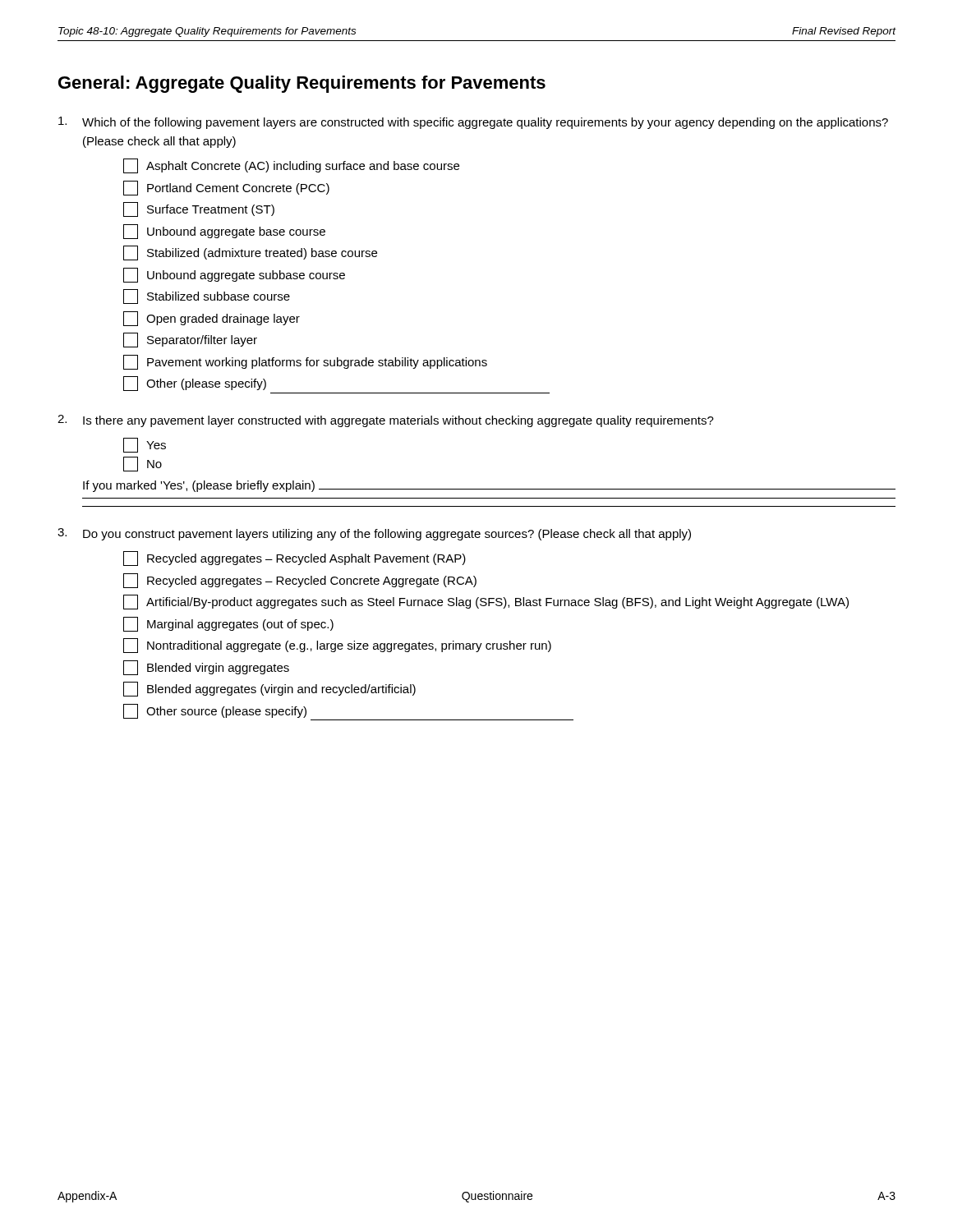This screenshot has height=1232, width=953.
Task: Locate the block of text that opens with "3. Do you"
Action: point(374,534)
